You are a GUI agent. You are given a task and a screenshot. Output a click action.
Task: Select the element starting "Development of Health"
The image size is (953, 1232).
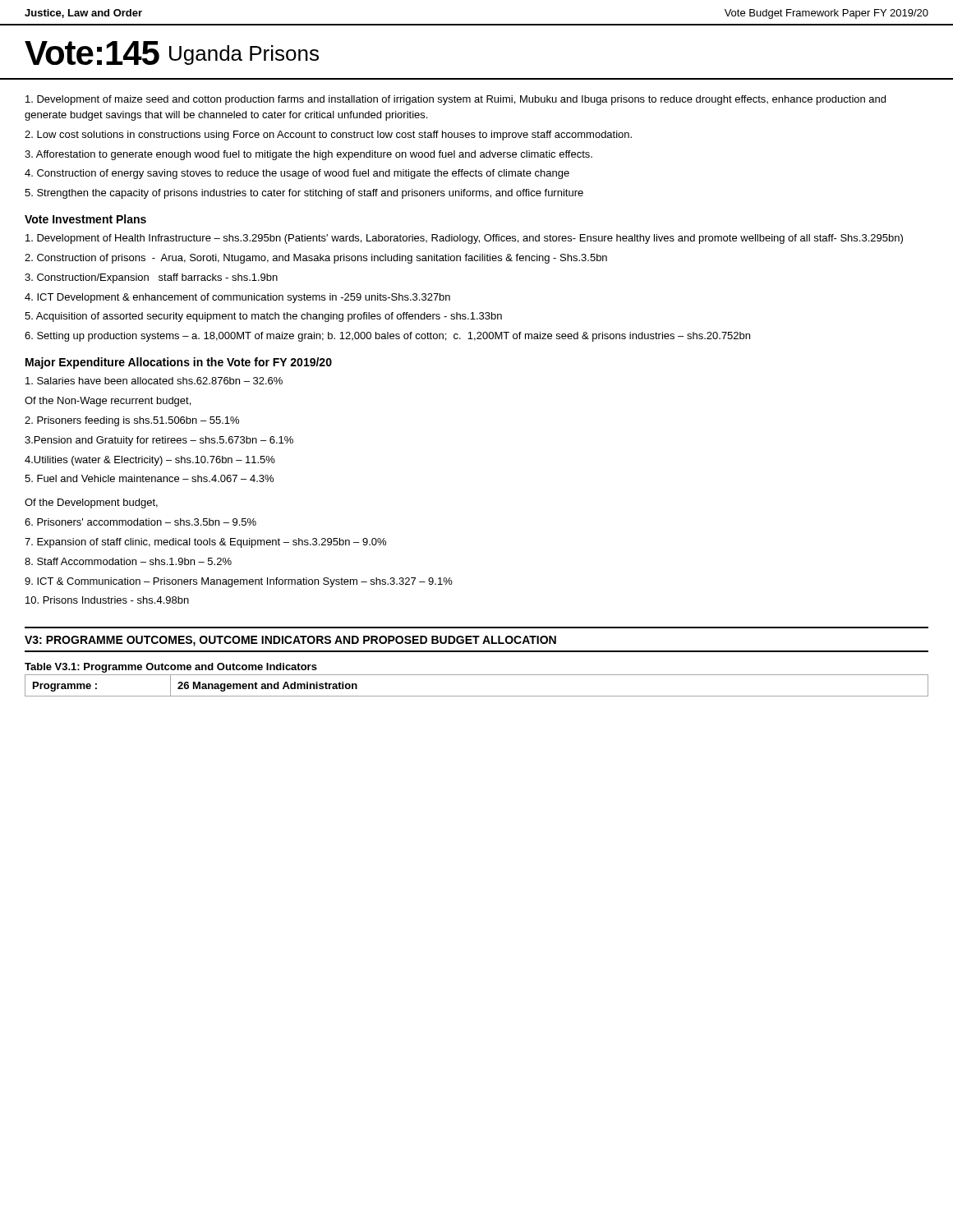tap(464, 238)
